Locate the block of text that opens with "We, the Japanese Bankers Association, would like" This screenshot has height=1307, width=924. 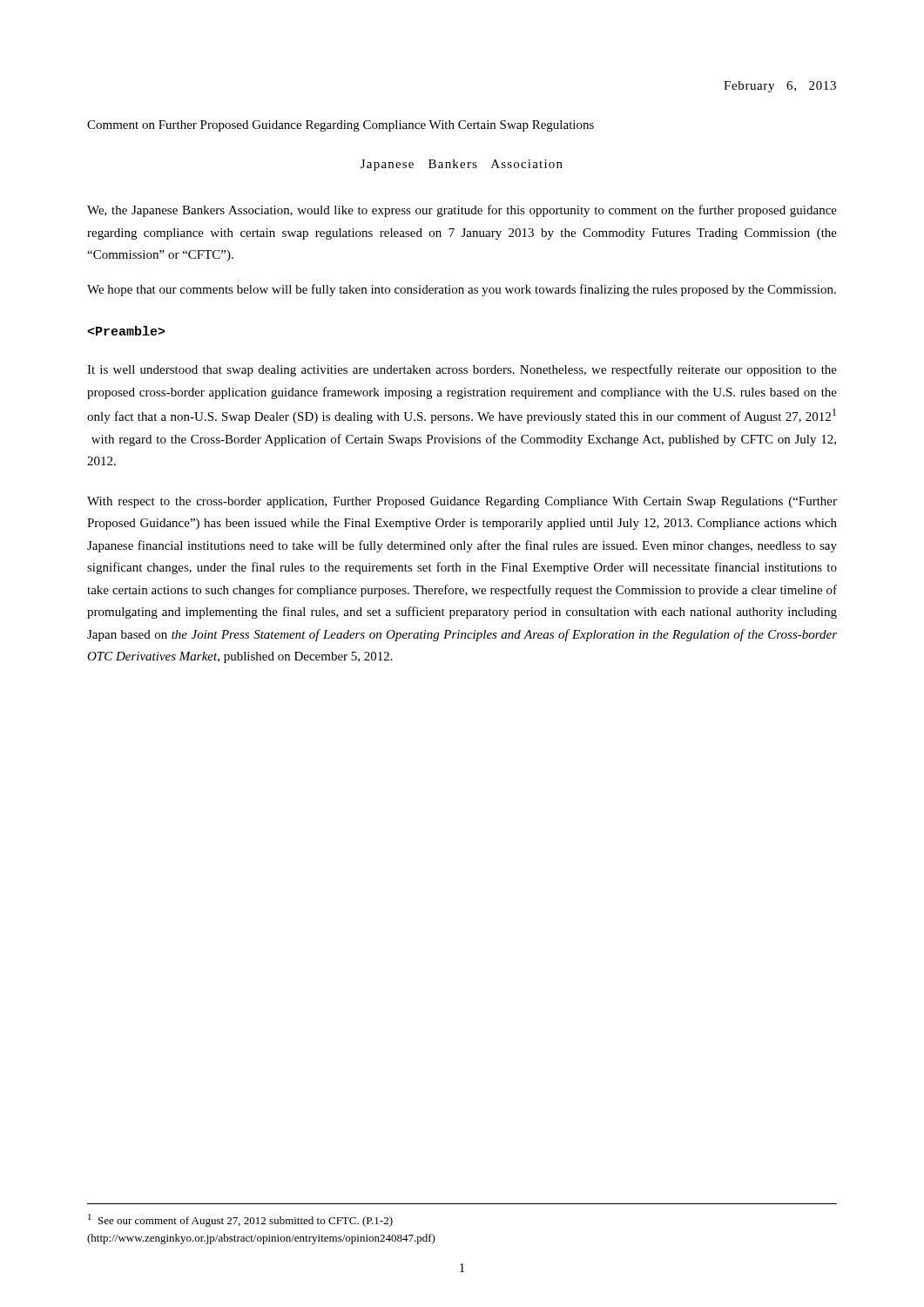tap(462, 232)
